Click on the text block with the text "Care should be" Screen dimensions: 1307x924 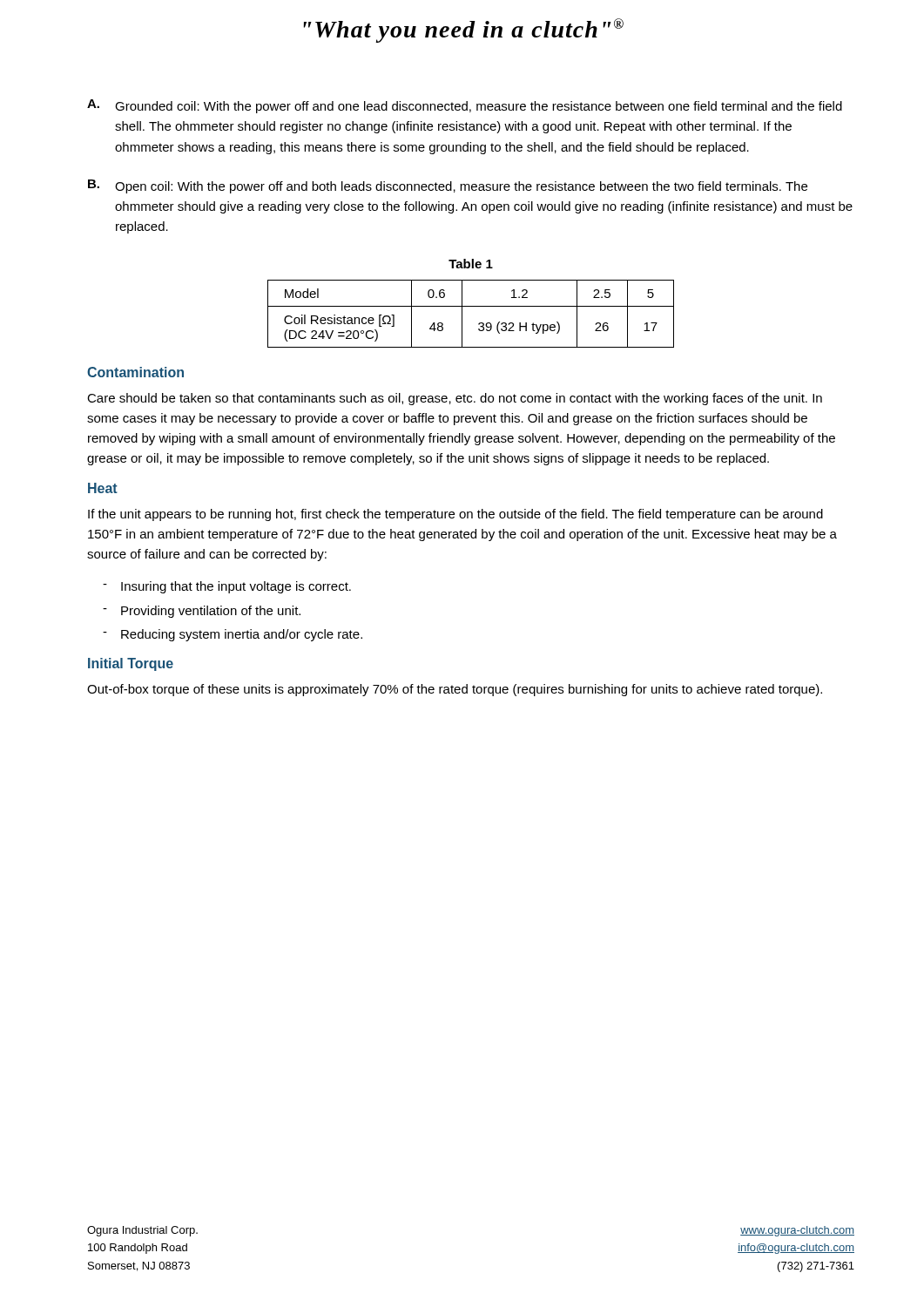coord(461,428)
